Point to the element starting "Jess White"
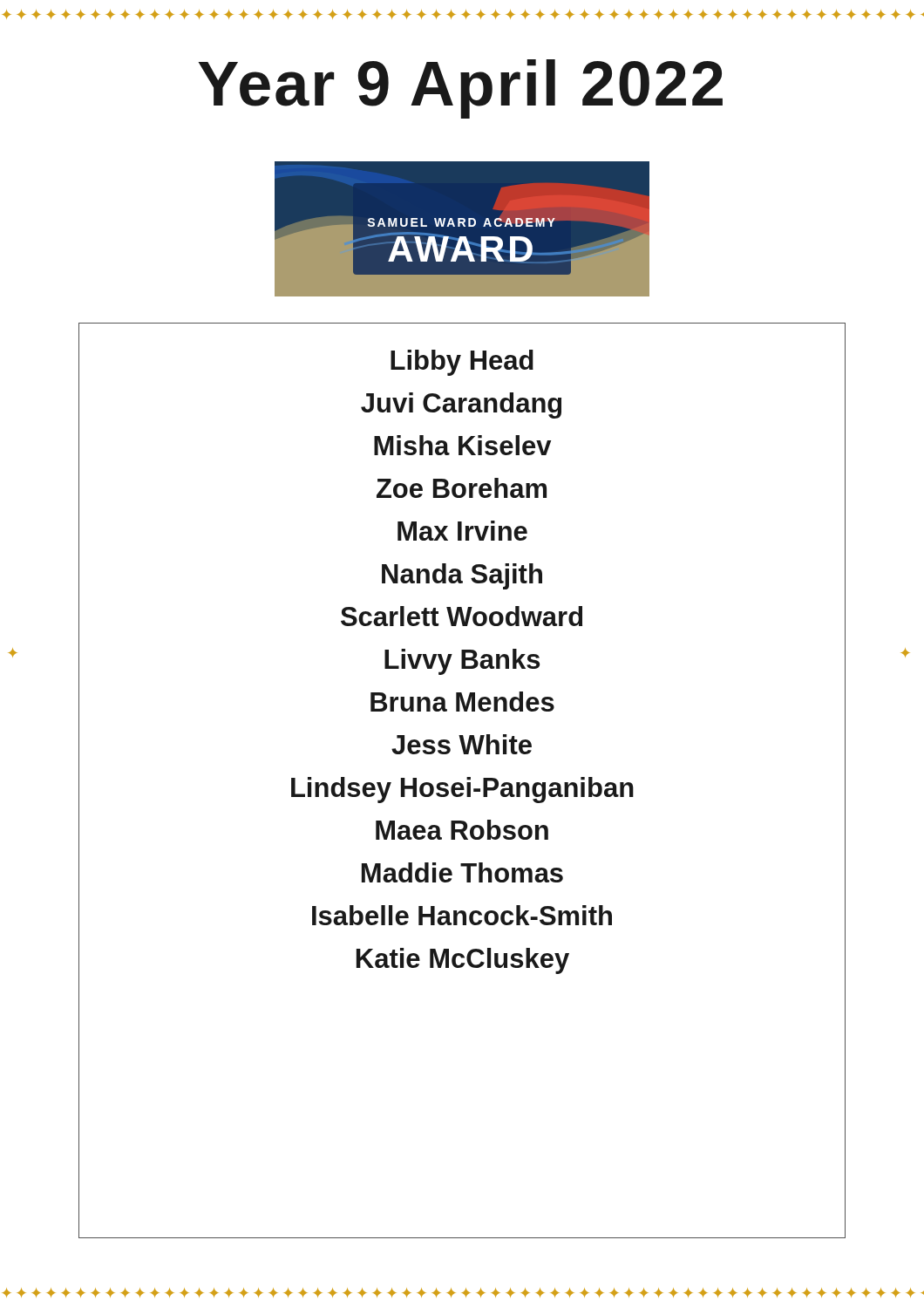This screenshot has width=924, height=1308. (x=462, y=745)
